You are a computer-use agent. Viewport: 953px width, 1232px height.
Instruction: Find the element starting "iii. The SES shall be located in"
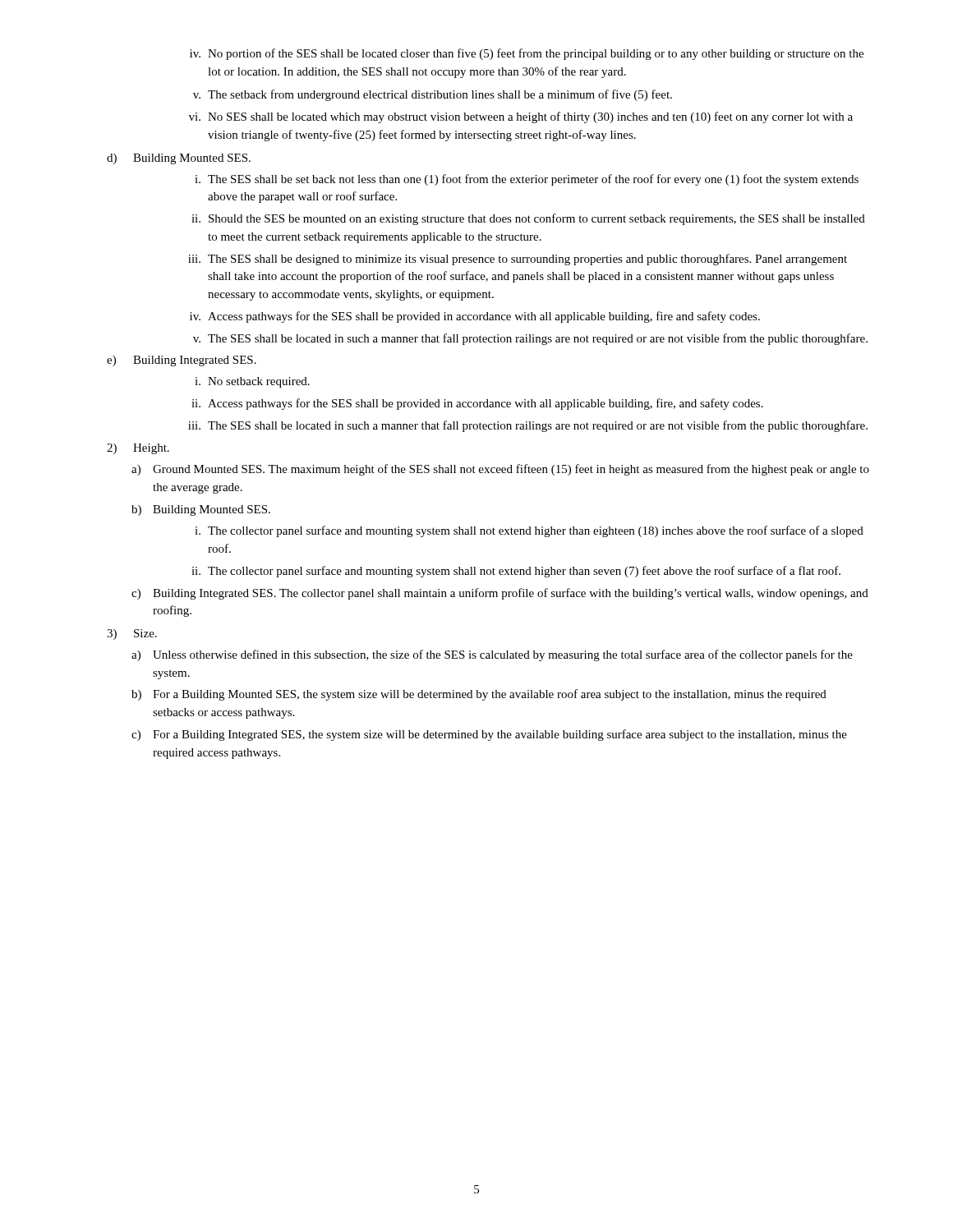click(513, 426)
